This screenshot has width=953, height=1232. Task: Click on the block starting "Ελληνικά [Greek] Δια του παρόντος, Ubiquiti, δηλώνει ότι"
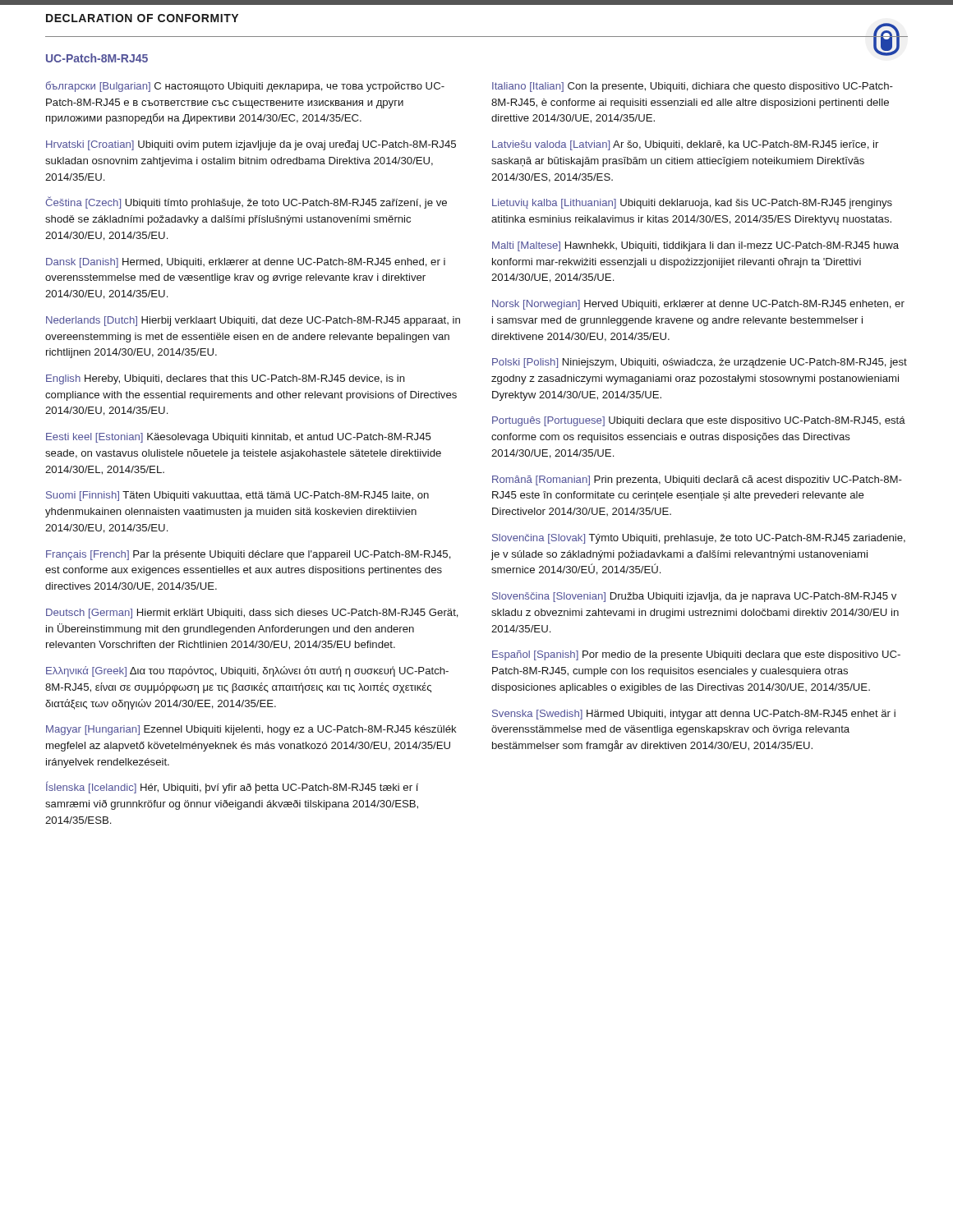[x=247, y=687]
